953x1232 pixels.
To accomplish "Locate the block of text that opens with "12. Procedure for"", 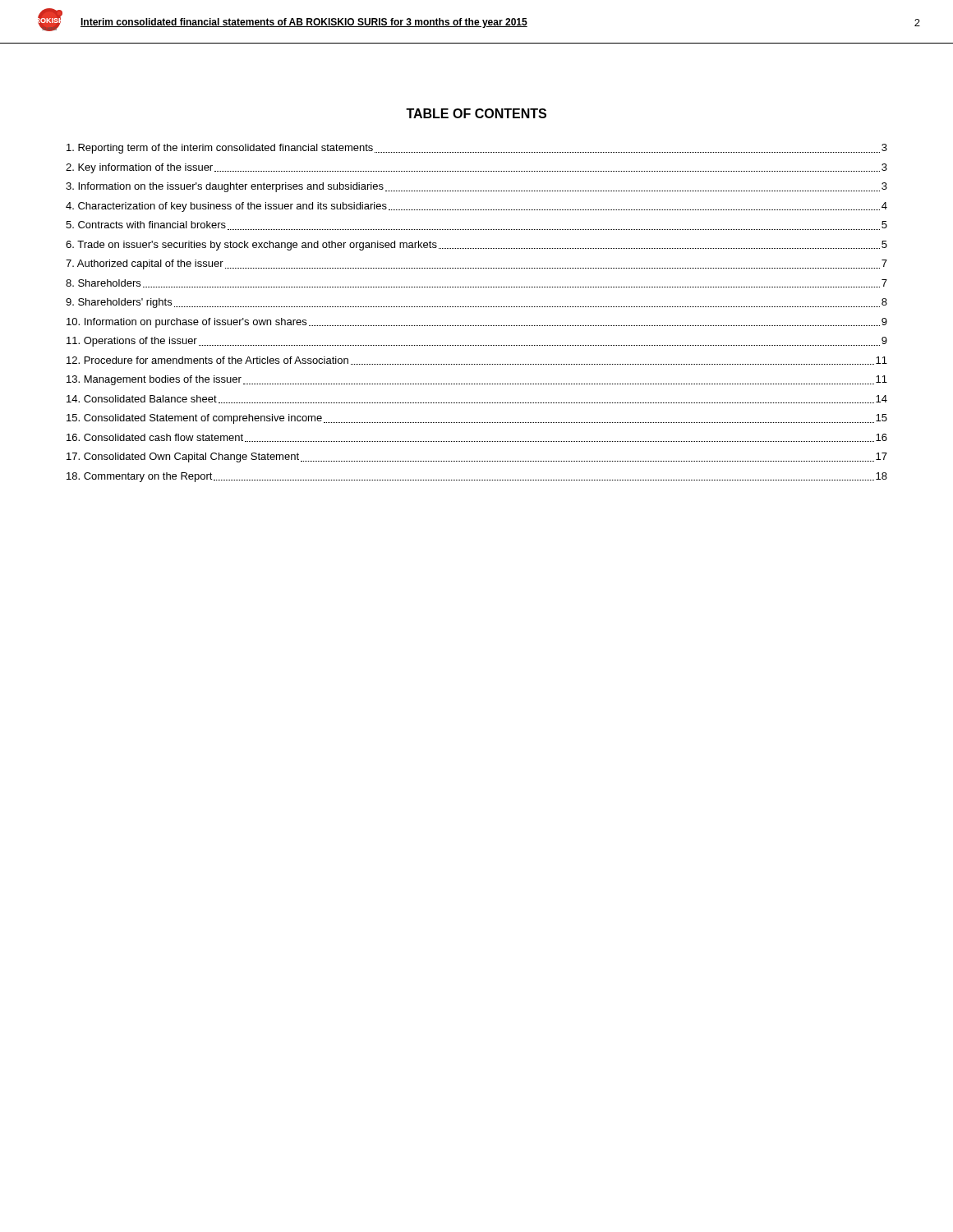I will [476, 360].
